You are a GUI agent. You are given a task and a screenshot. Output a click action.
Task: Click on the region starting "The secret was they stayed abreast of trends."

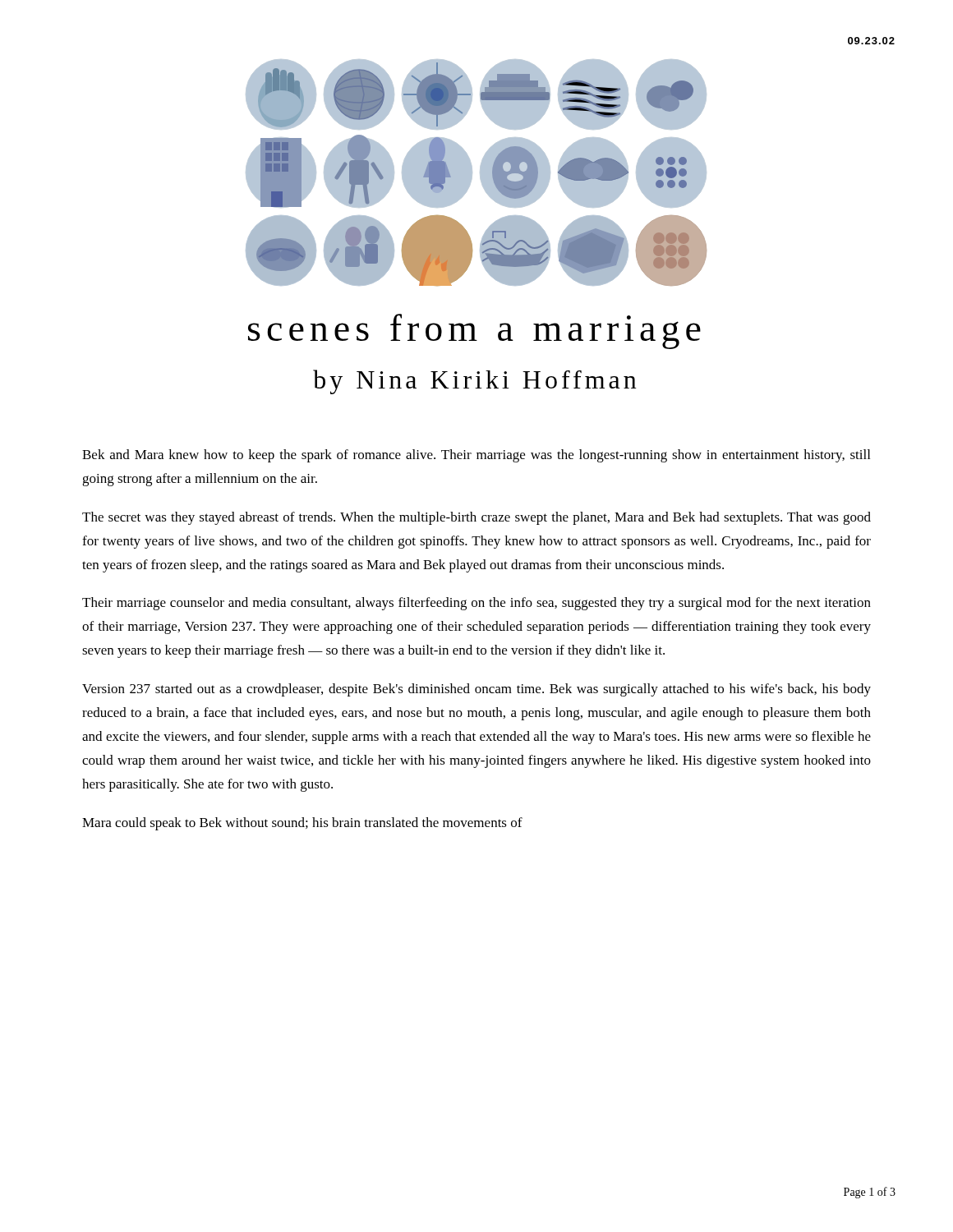point(476,541)
